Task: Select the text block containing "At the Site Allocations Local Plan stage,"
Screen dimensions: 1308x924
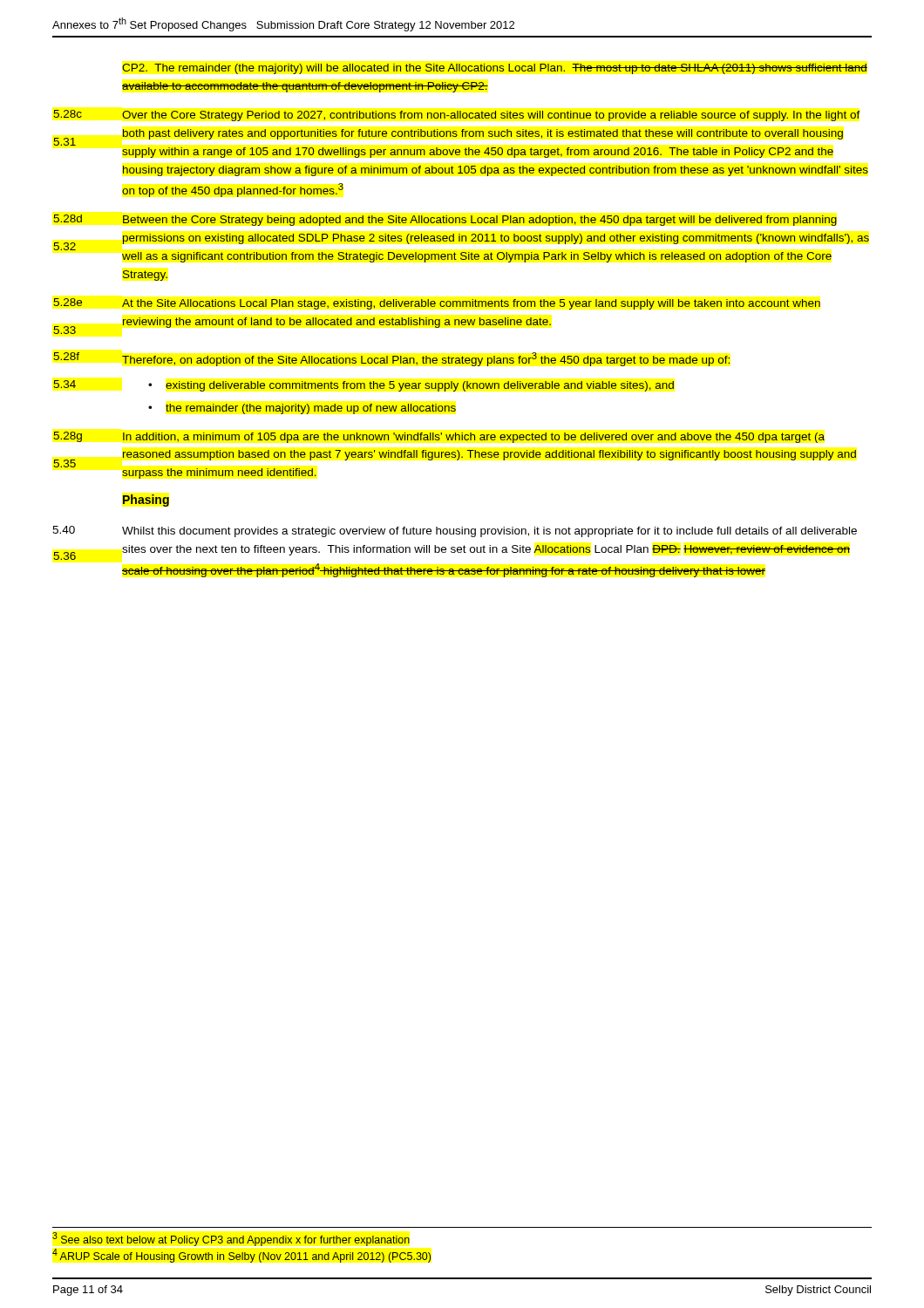Action: (x=471, y=312)
